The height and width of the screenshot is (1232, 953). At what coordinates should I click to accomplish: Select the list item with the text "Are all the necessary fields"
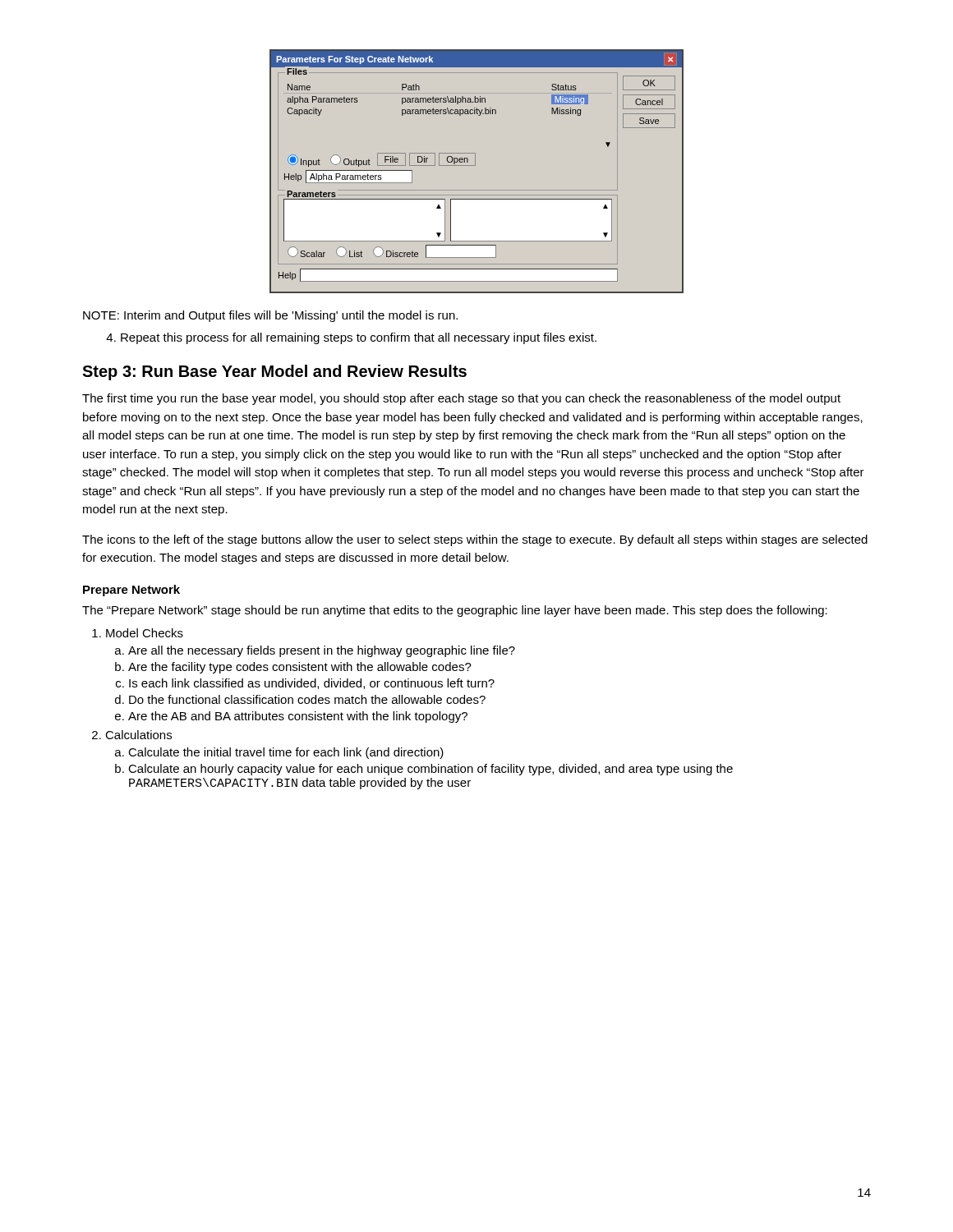pos(322,650)
